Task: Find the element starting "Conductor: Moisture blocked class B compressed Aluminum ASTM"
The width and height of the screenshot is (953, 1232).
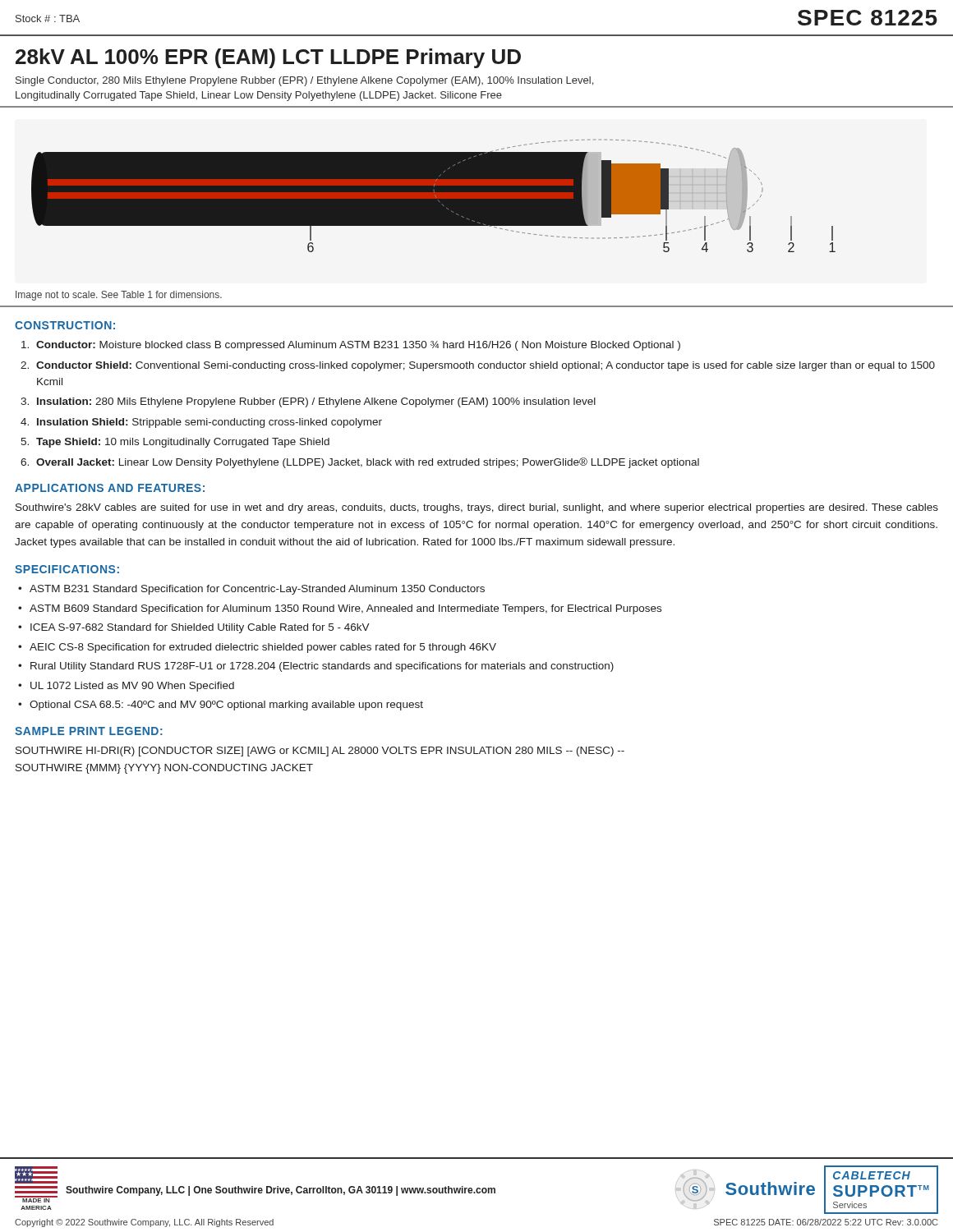Action: tap(359, 345)
